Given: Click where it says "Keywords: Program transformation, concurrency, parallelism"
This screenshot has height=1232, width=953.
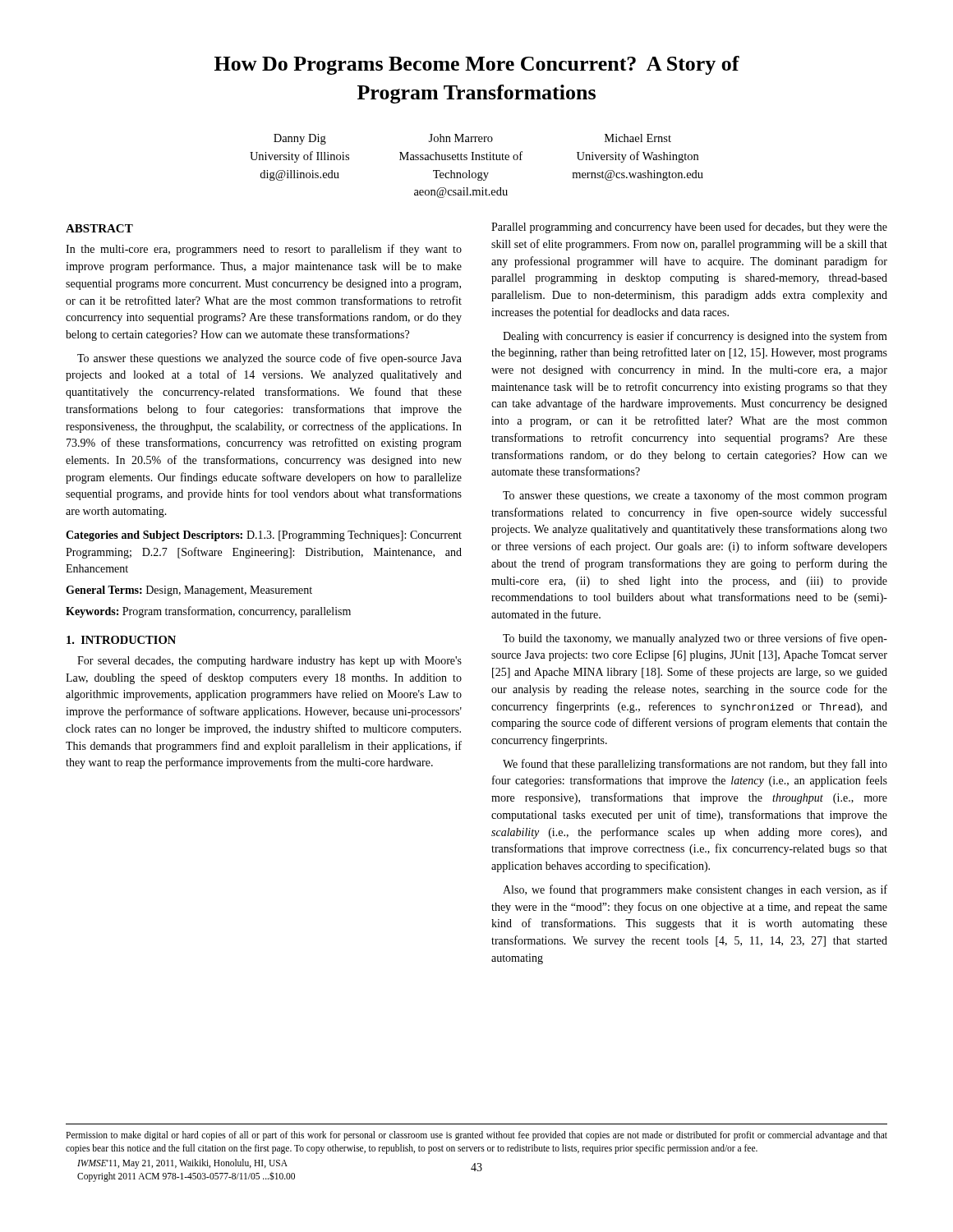Looking at the screenshot, I should pos(208,611).
